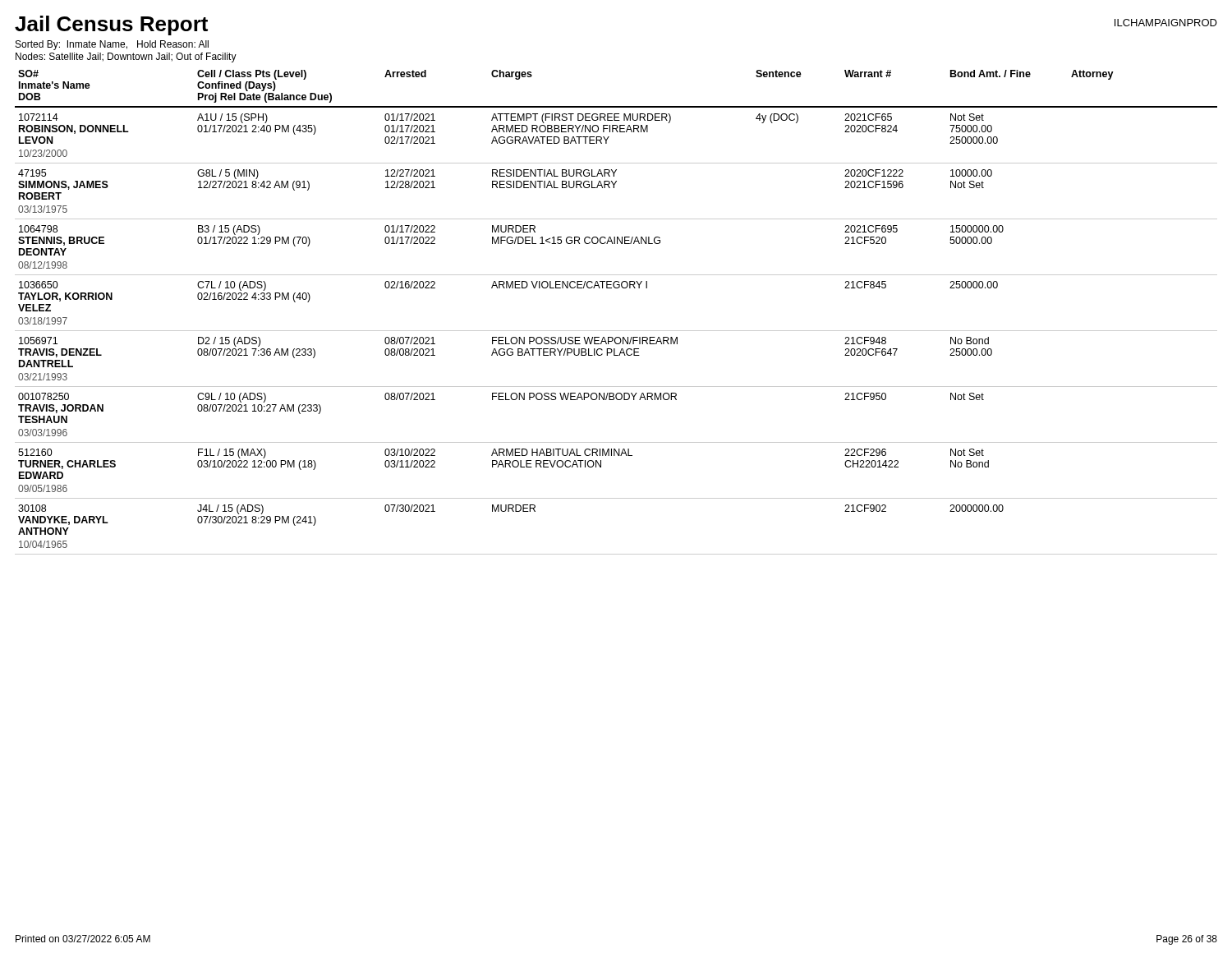Screen dimensions: 953x1232
Task: Select the text block containing "Nodes: Satellite Jail; Downtown Jail; Out"
Action: coord(125,57)
